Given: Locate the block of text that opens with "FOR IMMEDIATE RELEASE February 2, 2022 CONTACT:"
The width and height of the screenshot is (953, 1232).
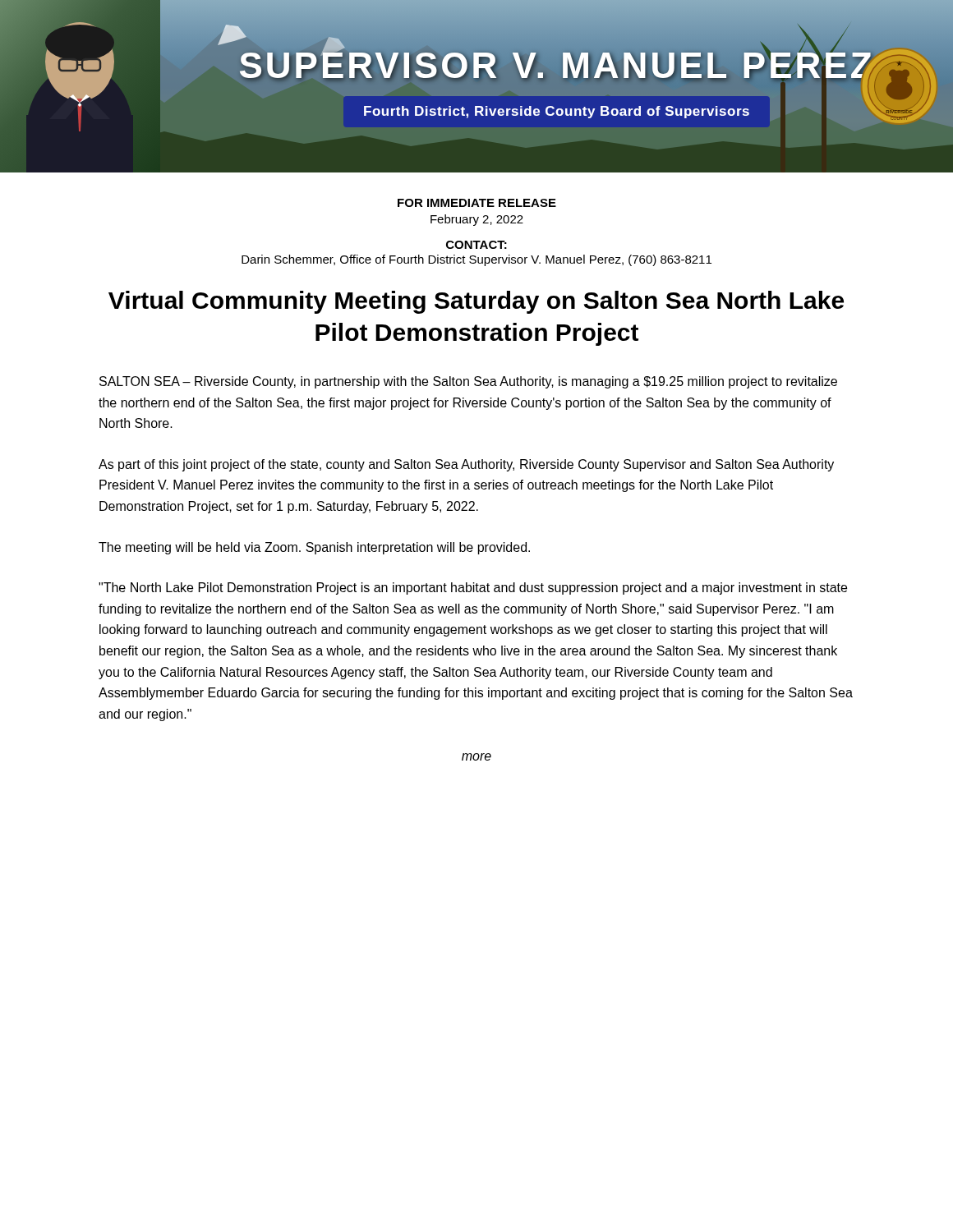Looking at the screenshot, I should click(x=476, y=231).
